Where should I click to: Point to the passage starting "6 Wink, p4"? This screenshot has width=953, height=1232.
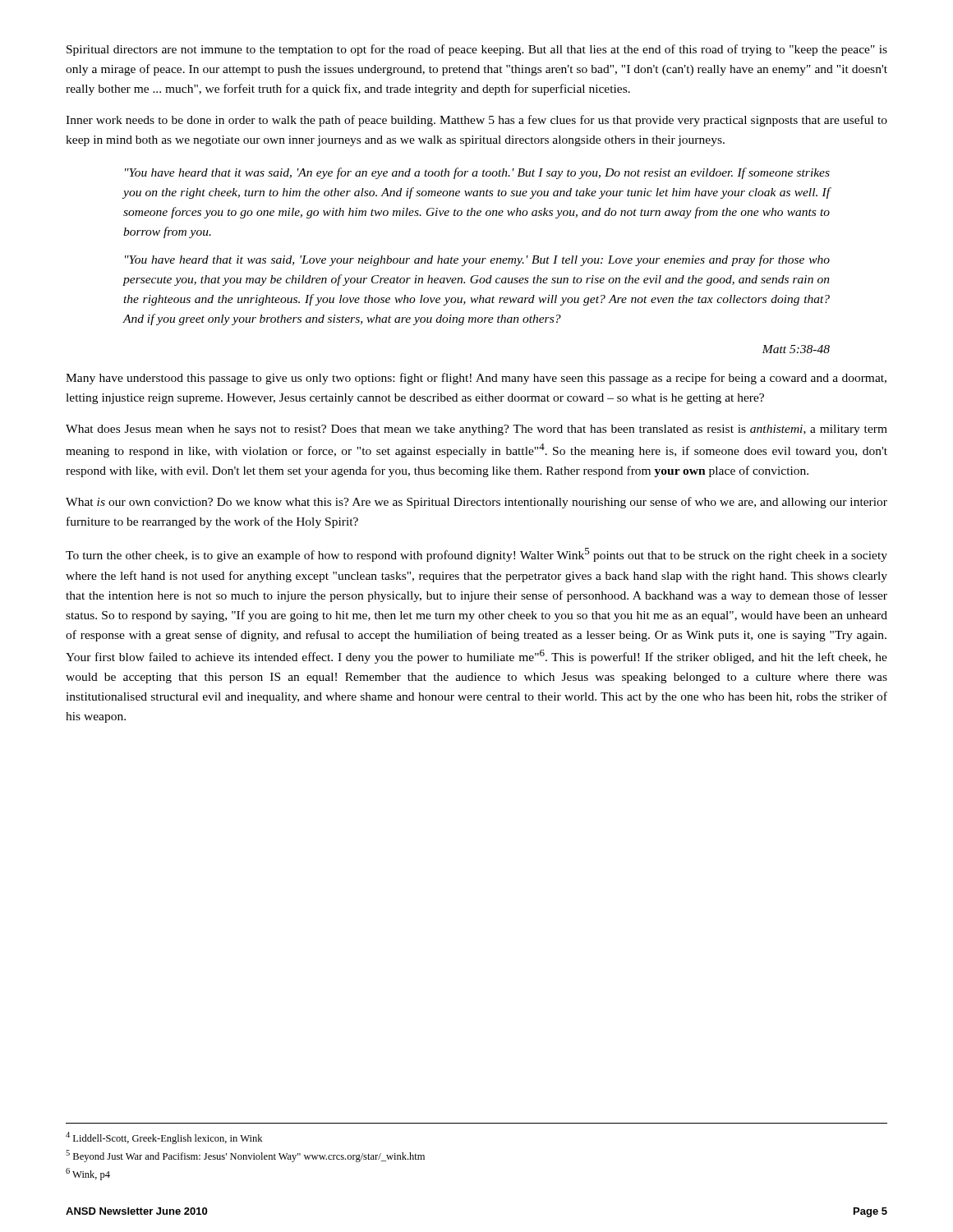(88, 1173)
